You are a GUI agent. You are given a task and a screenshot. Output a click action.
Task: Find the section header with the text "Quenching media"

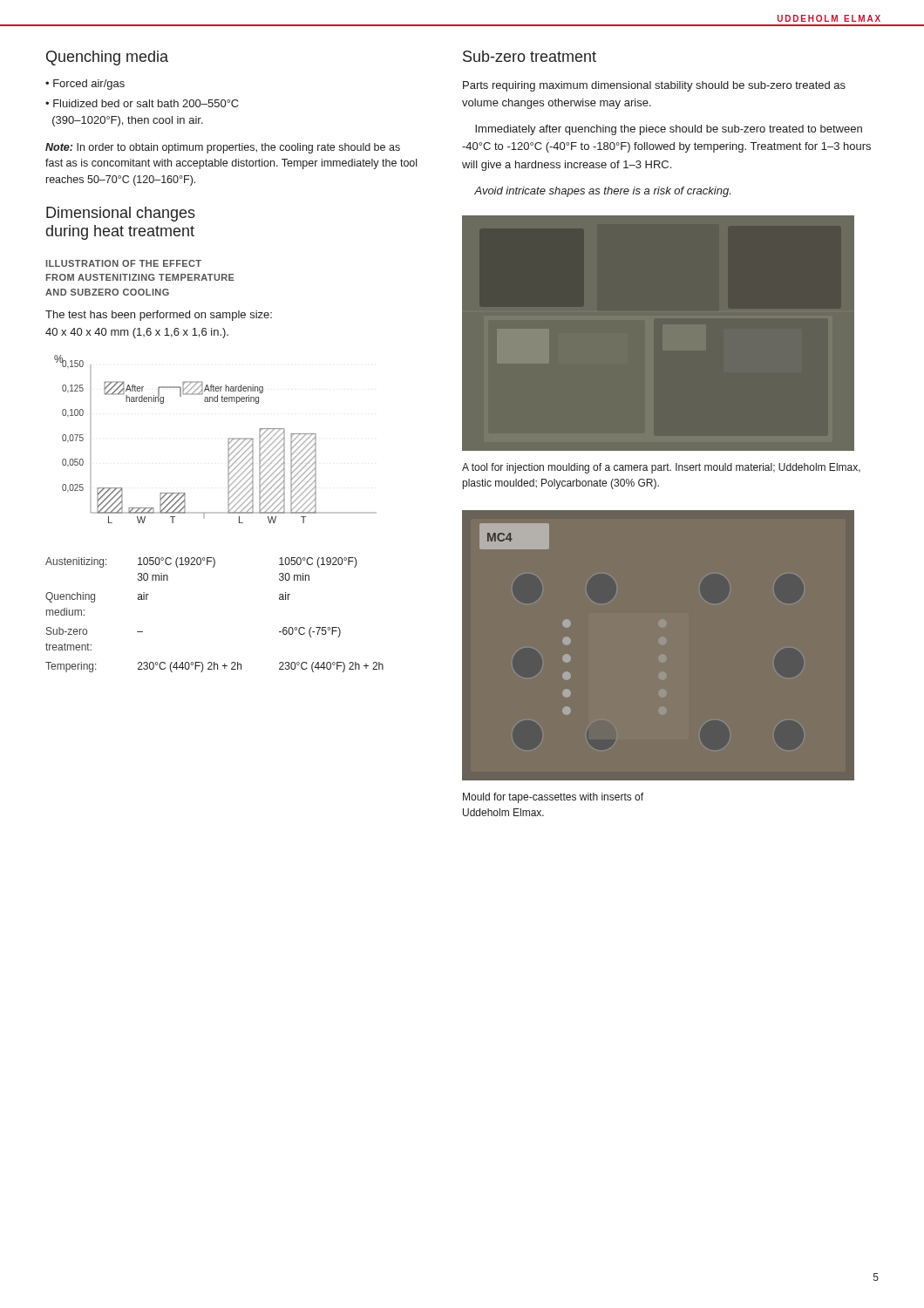[107, 57]
